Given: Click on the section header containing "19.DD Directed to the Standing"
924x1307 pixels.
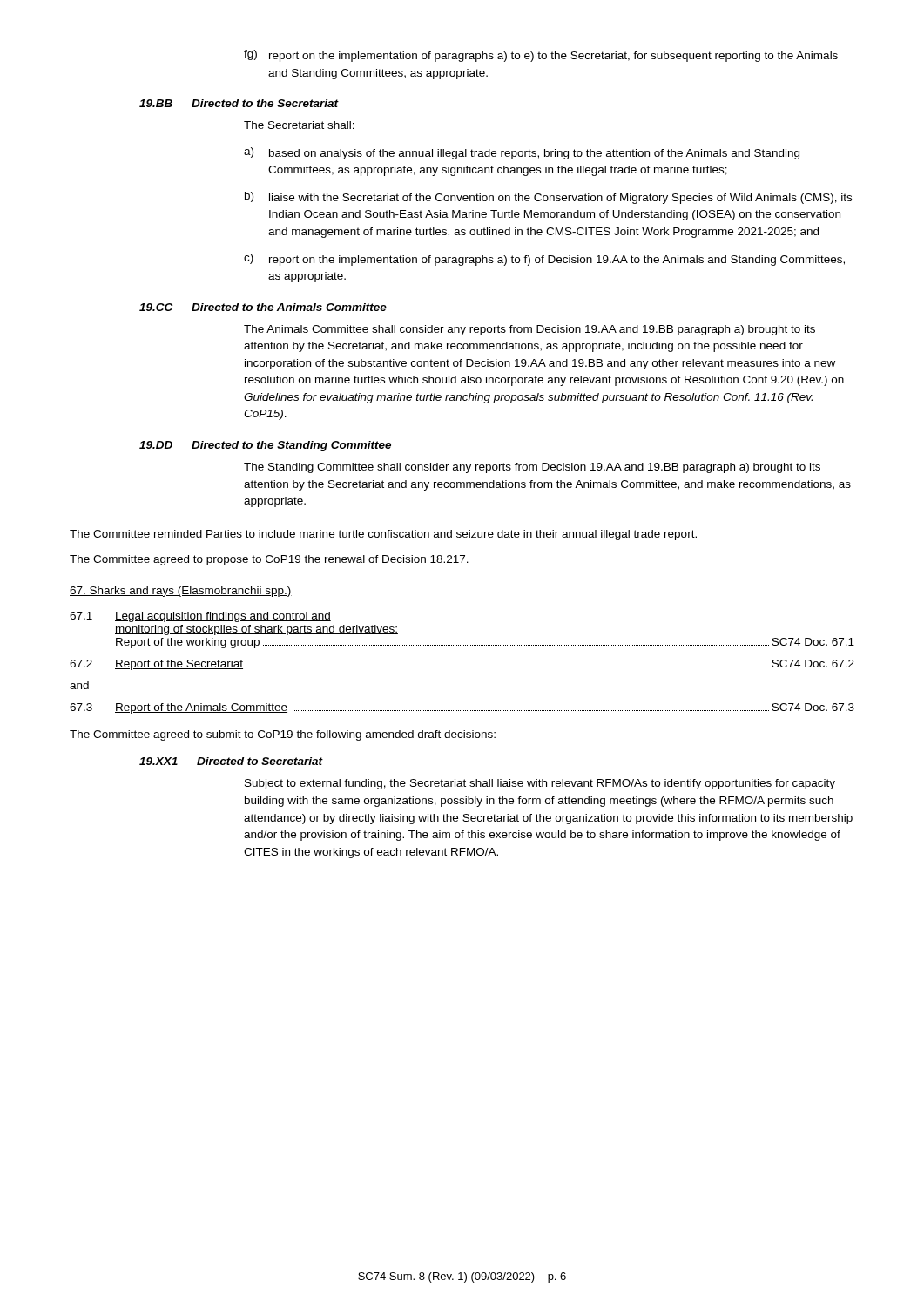Looking at the screenshot, I should (265, 445).
